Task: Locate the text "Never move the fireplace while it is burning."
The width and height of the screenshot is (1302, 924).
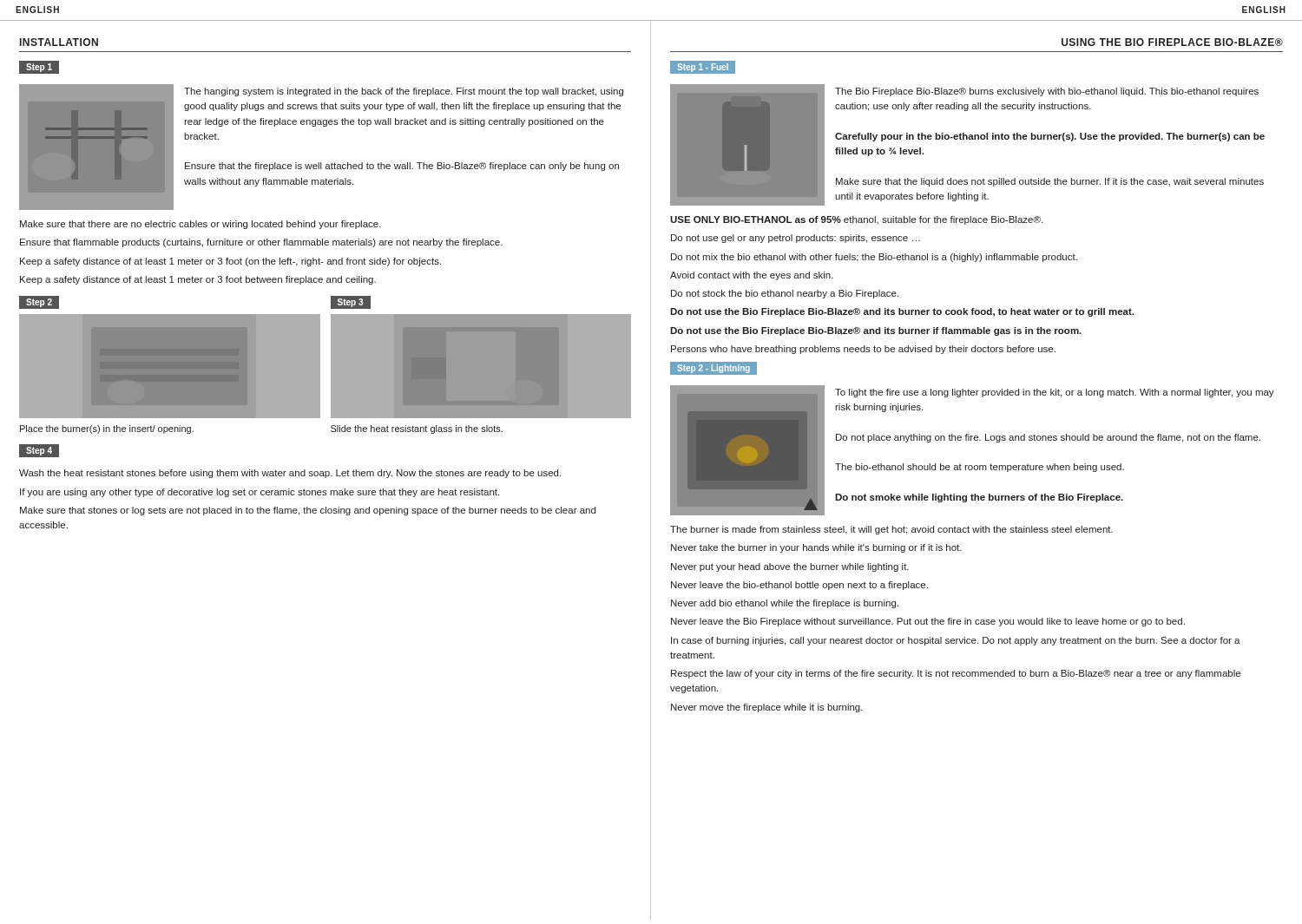Action: tap(767, 707)
